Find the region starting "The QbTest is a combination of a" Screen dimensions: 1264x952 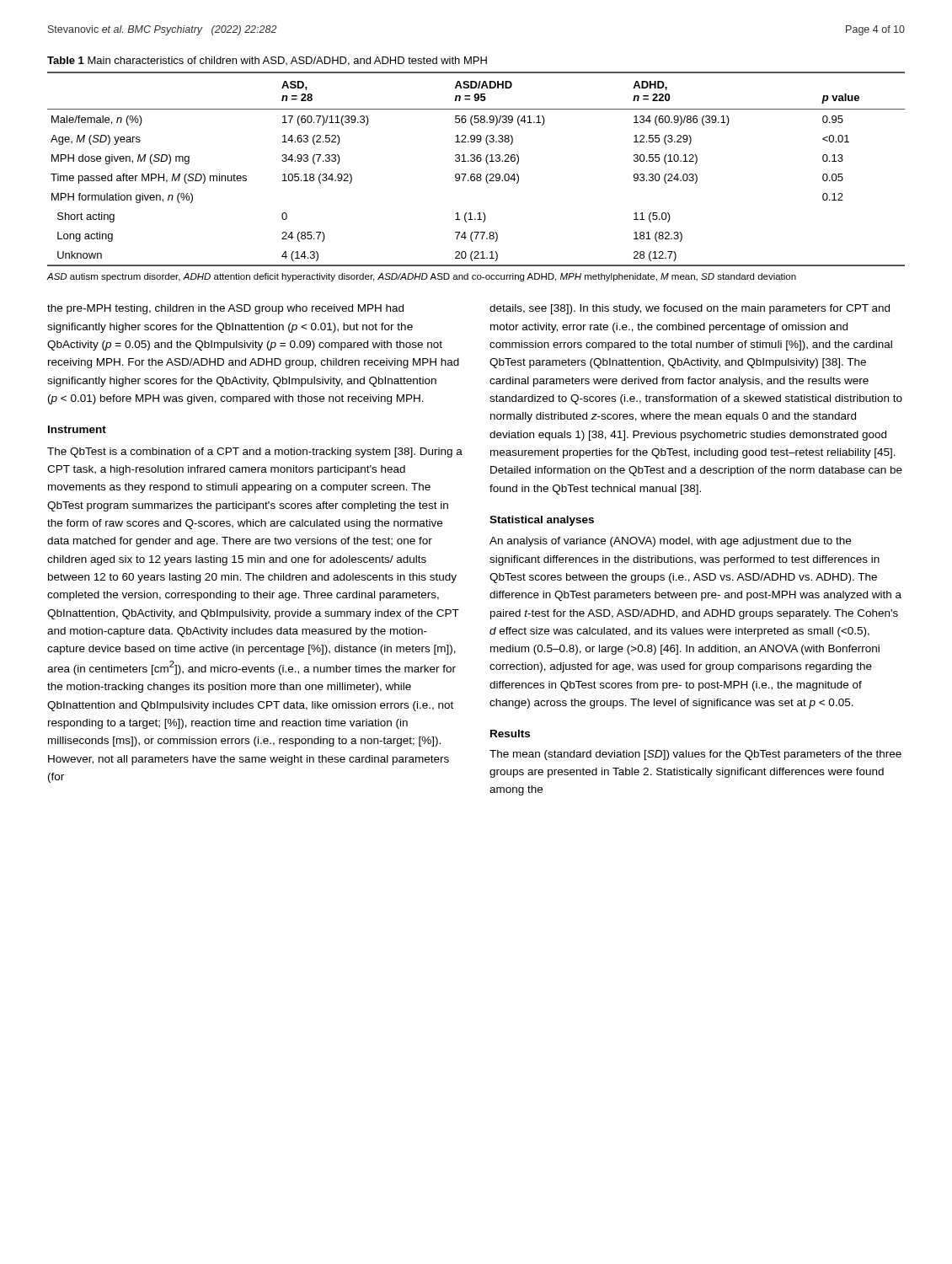point(255,614)
